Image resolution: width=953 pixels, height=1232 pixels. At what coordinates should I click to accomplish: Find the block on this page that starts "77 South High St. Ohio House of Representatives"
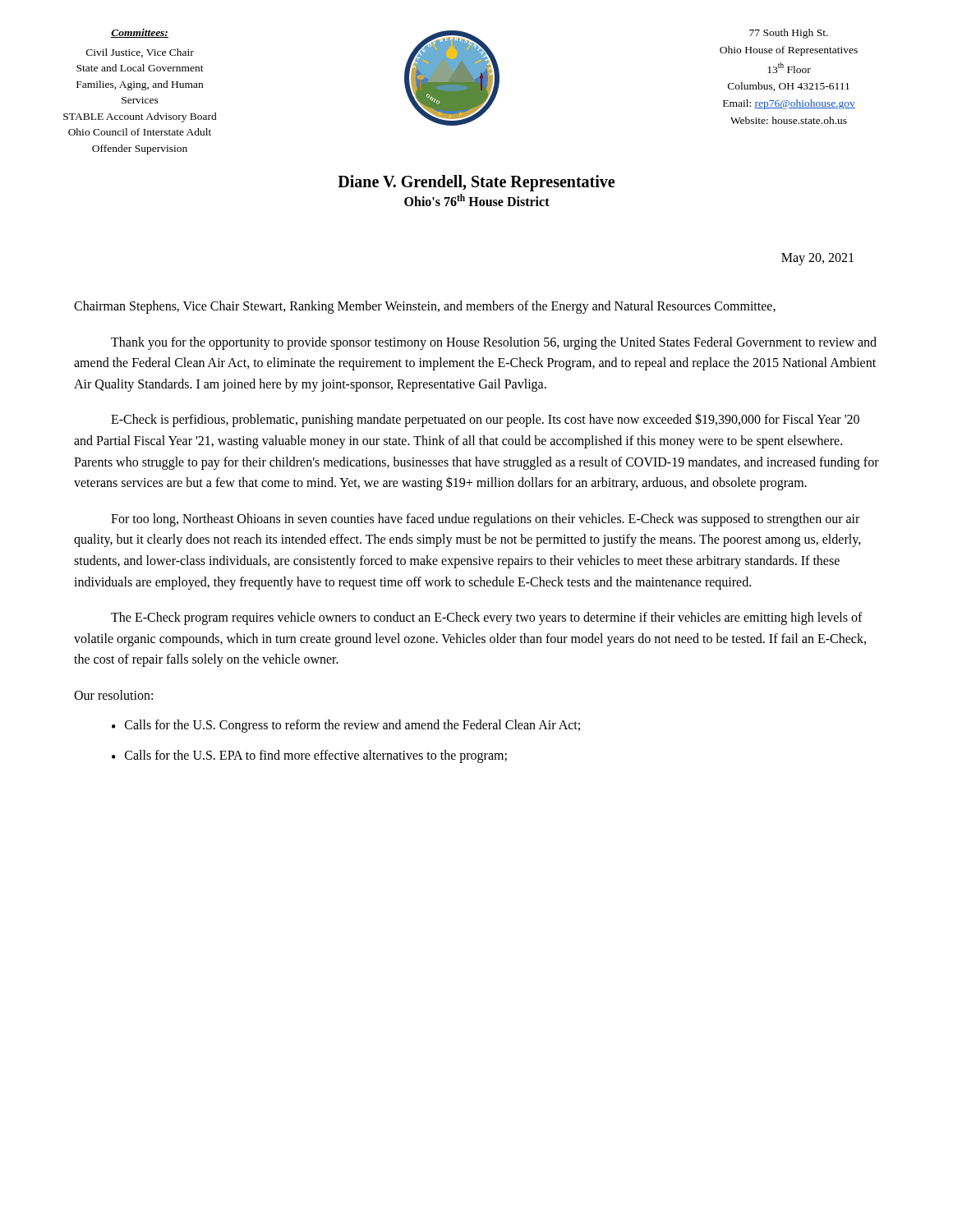(789, 76)
